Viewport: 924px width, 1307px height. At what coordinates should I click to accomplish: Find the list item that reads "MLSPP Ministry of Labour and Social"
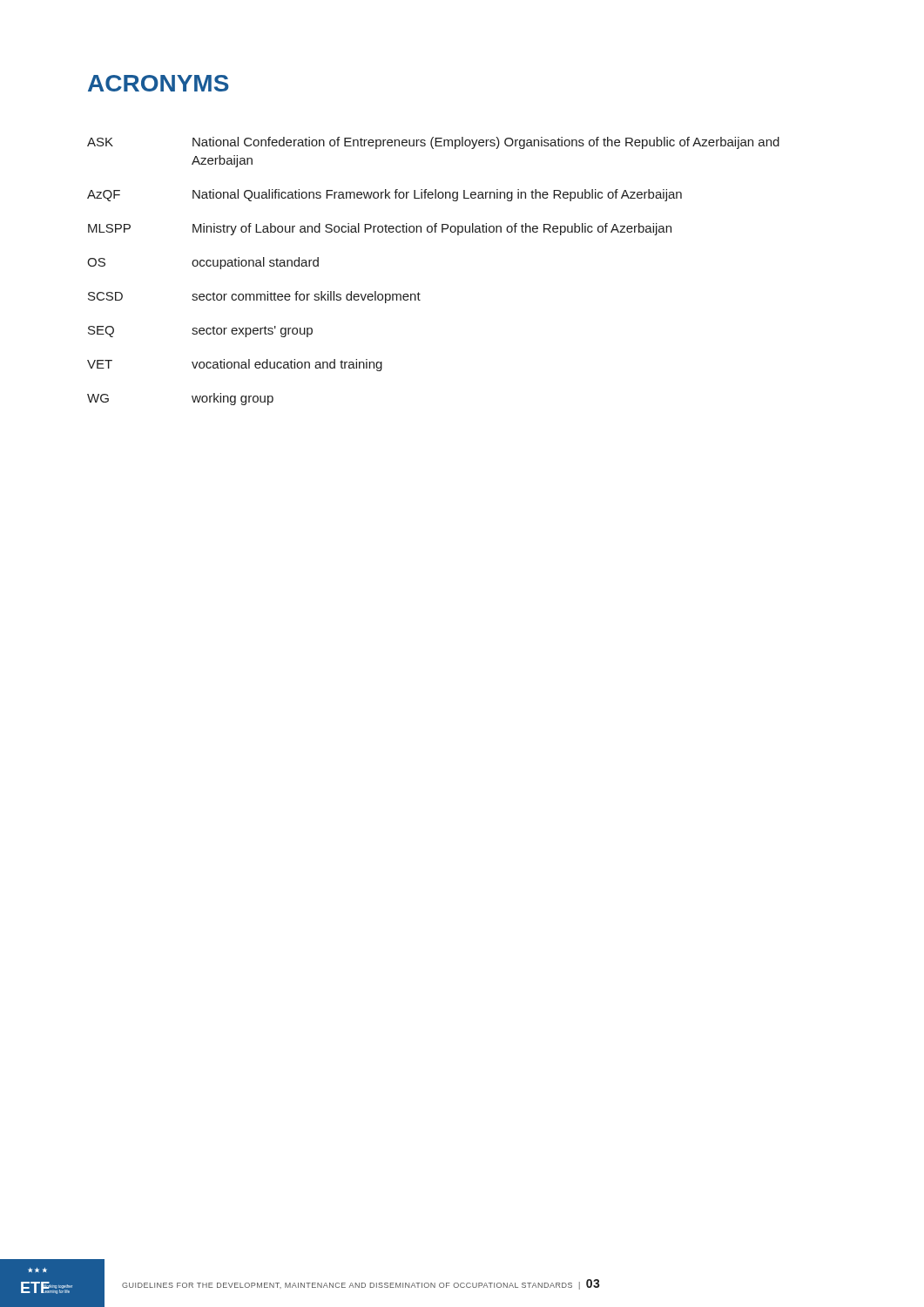click(380, 228)
